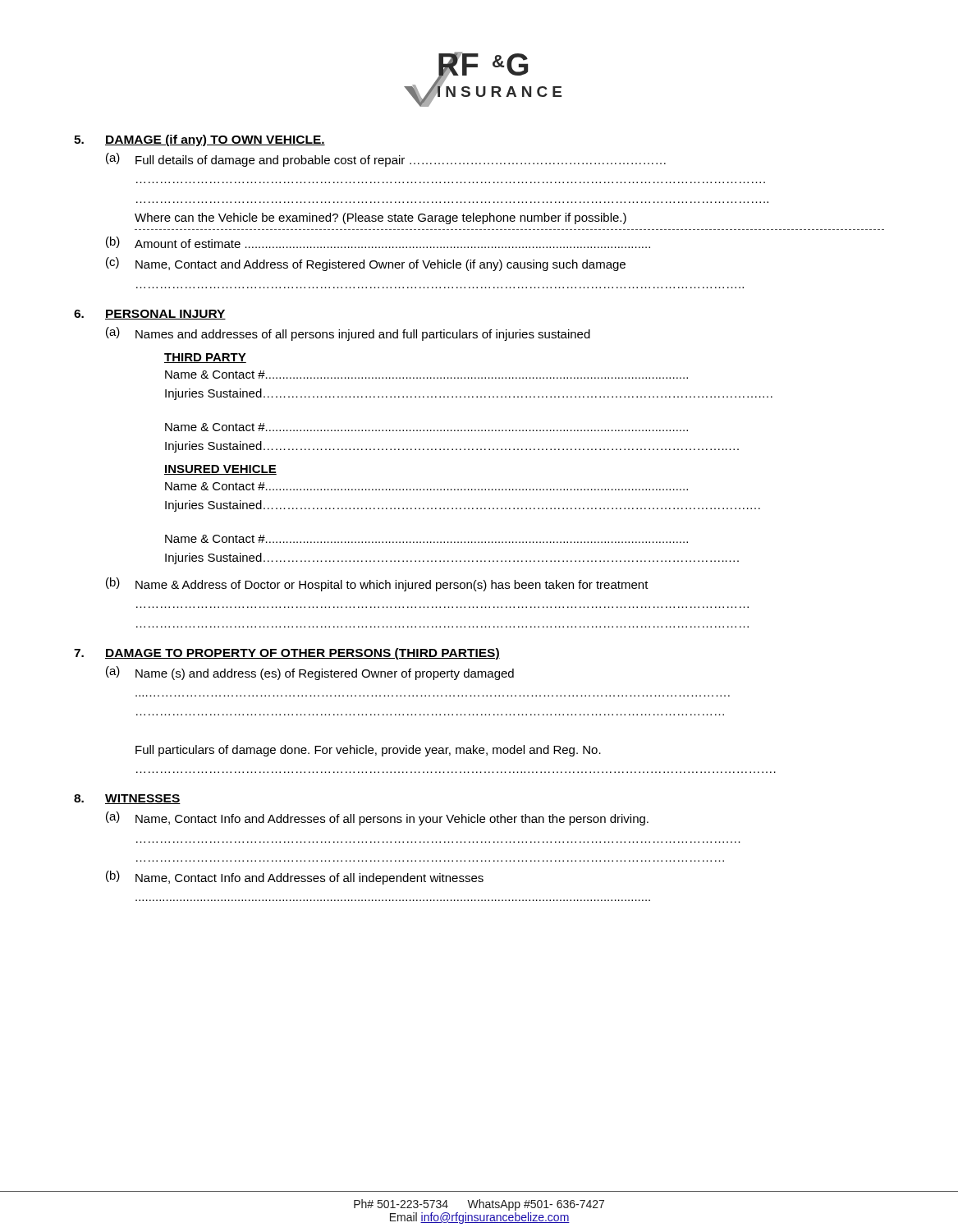
Task: Navigate to the region starting "INSURED VEHICLE Name &"
Action: (x=524, y=514)
